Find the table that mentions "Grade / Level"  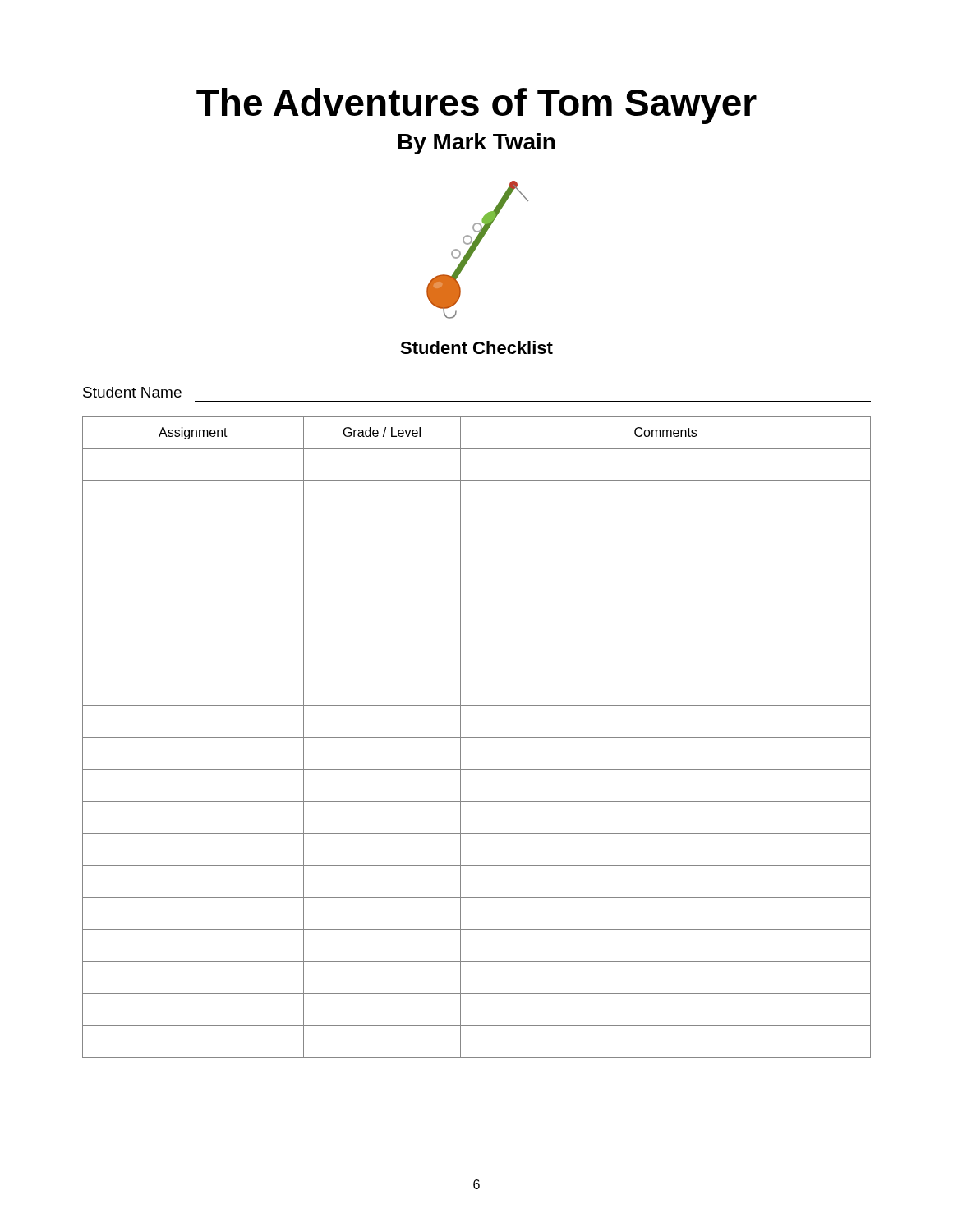[476, 737]
